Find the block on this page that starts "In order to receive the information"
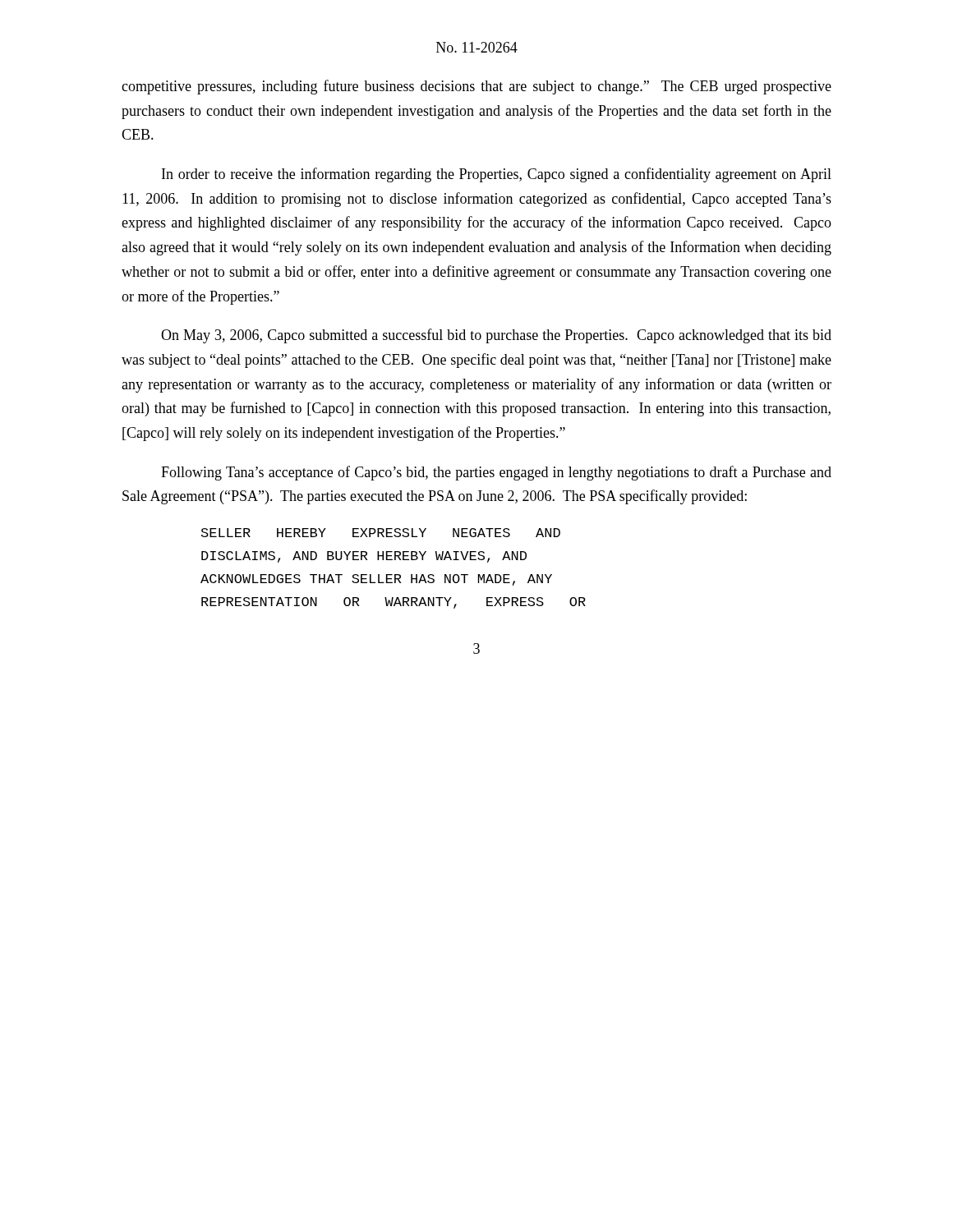This screenshot has height=1232, width=953. coord(476,235)
